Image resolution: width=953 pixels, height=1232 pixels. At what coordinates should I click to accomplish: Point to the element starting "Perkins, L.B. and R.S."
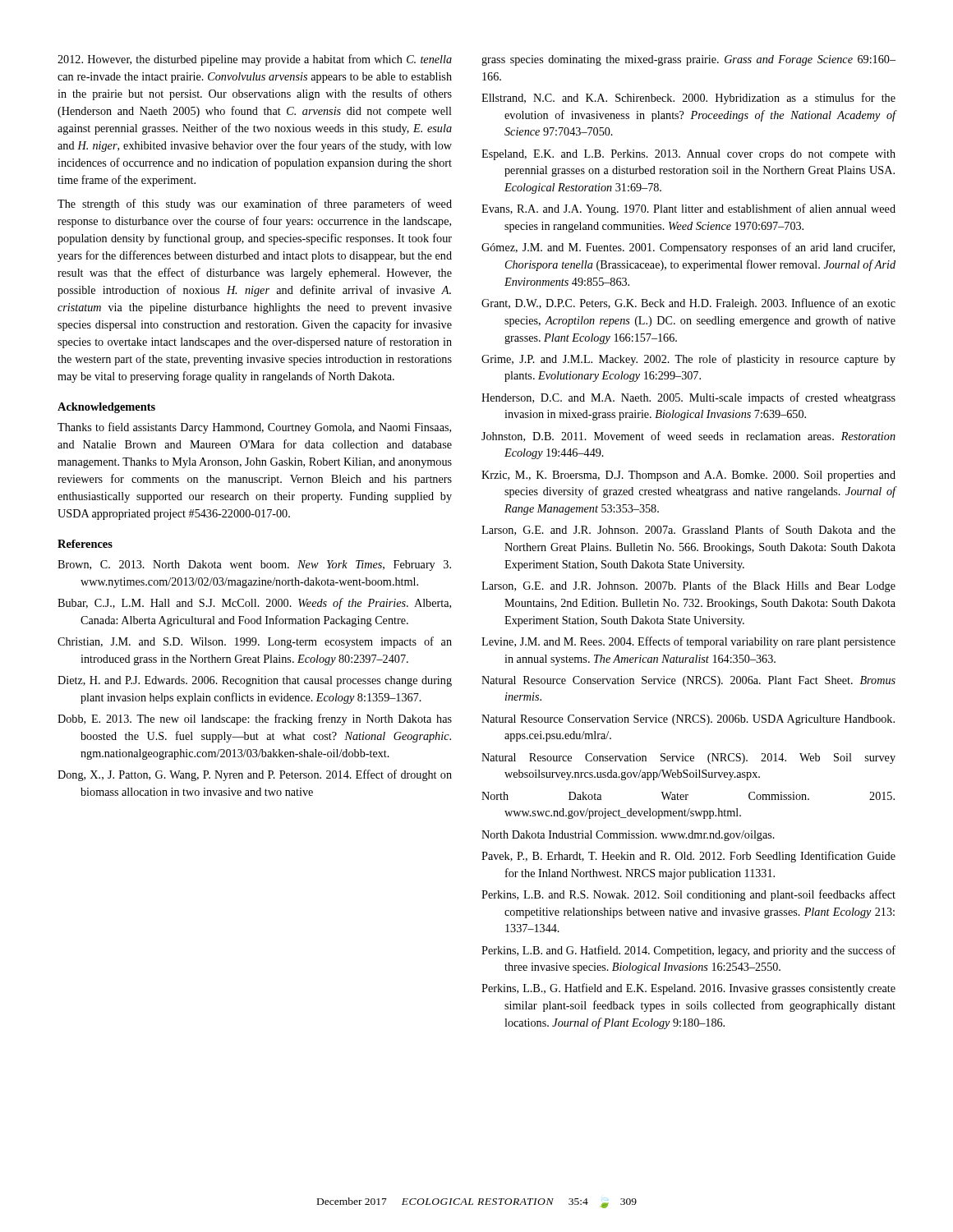pyautogui.click(x=688, y=911)
